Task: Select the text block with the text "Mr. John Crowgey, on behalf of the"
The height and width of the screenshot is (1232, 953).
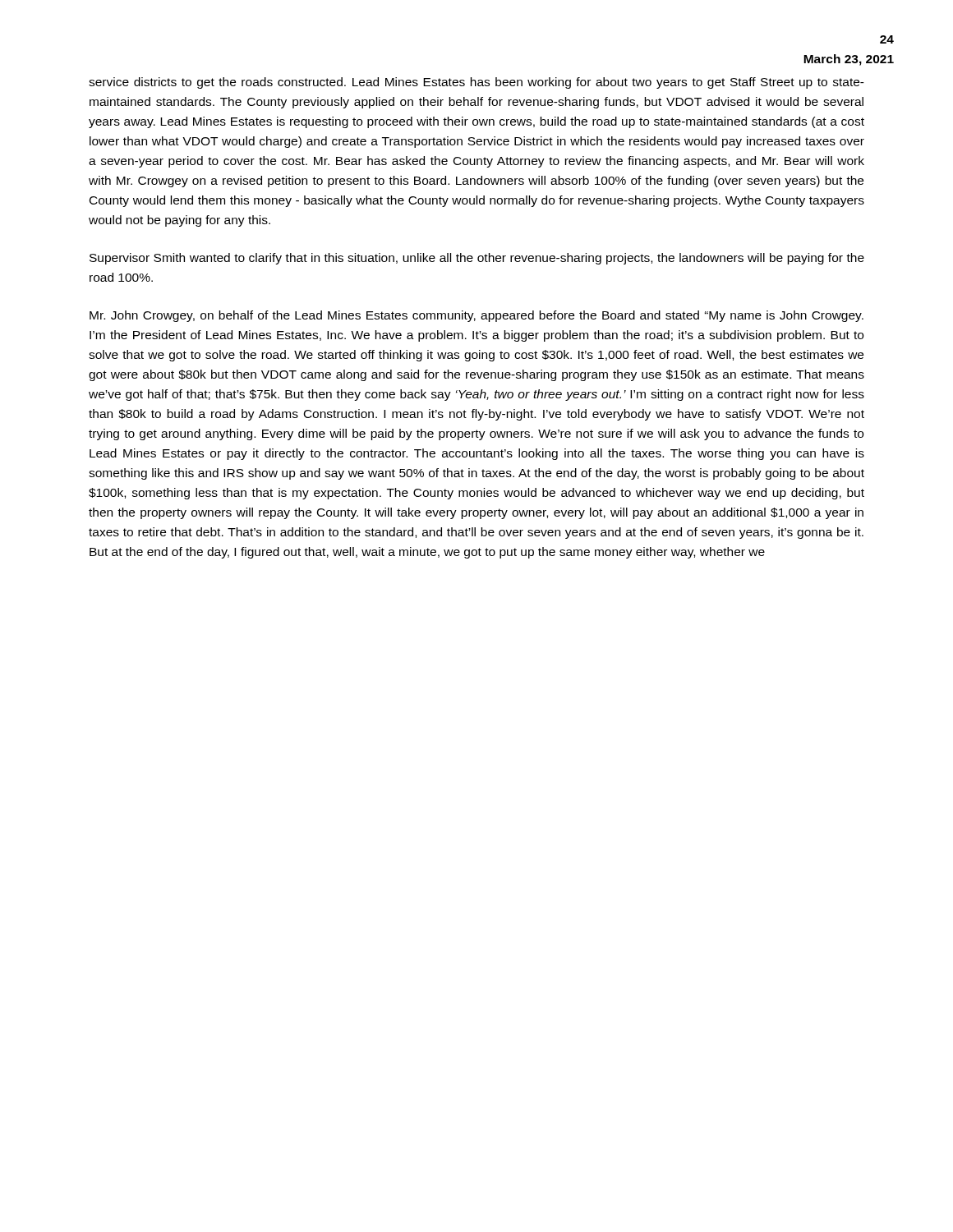Action: point(476,433)
